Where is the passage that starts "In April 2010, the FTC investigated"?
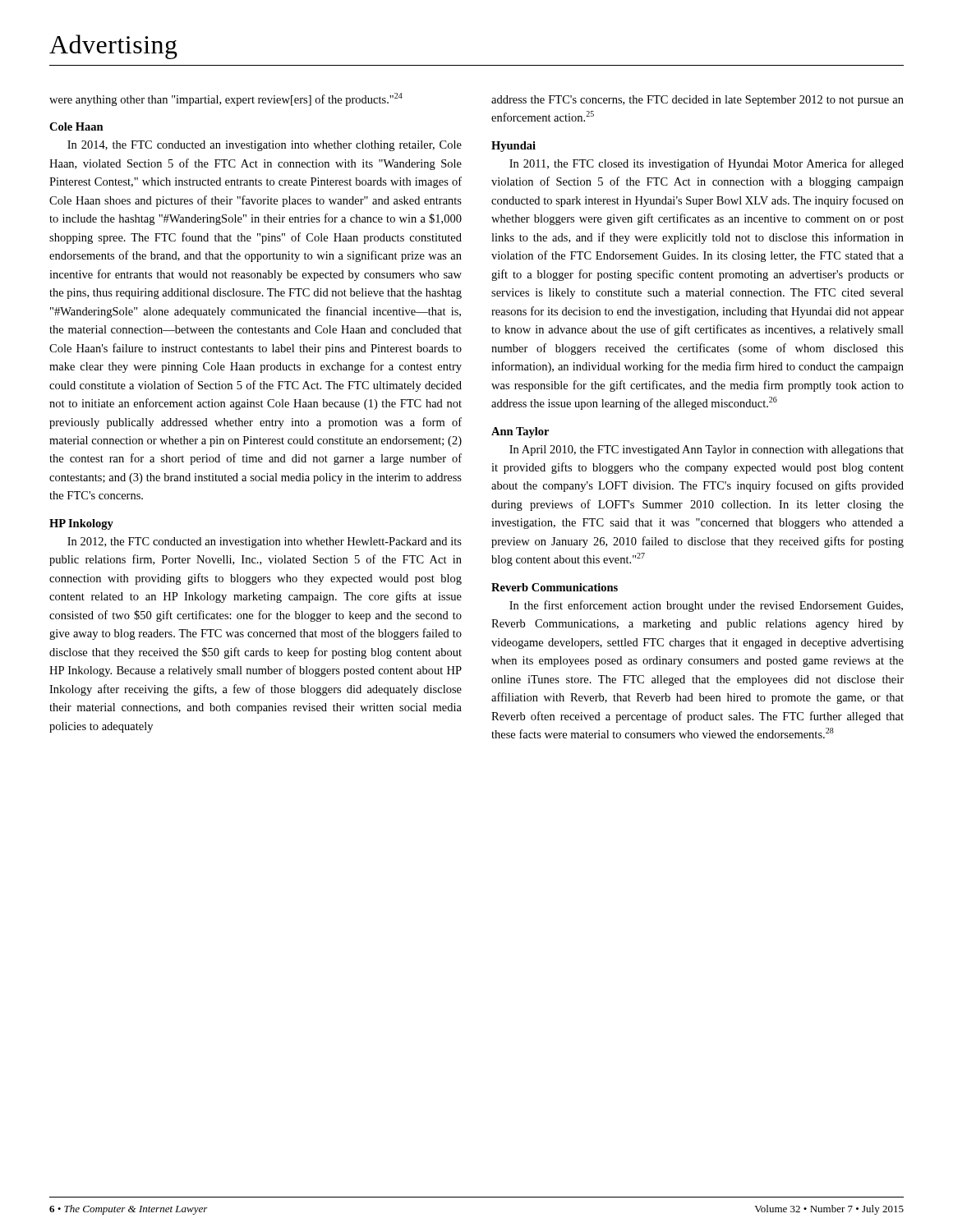Viewport: 953px width, 1232px height. pyautogui.click(x=698, y=504)
